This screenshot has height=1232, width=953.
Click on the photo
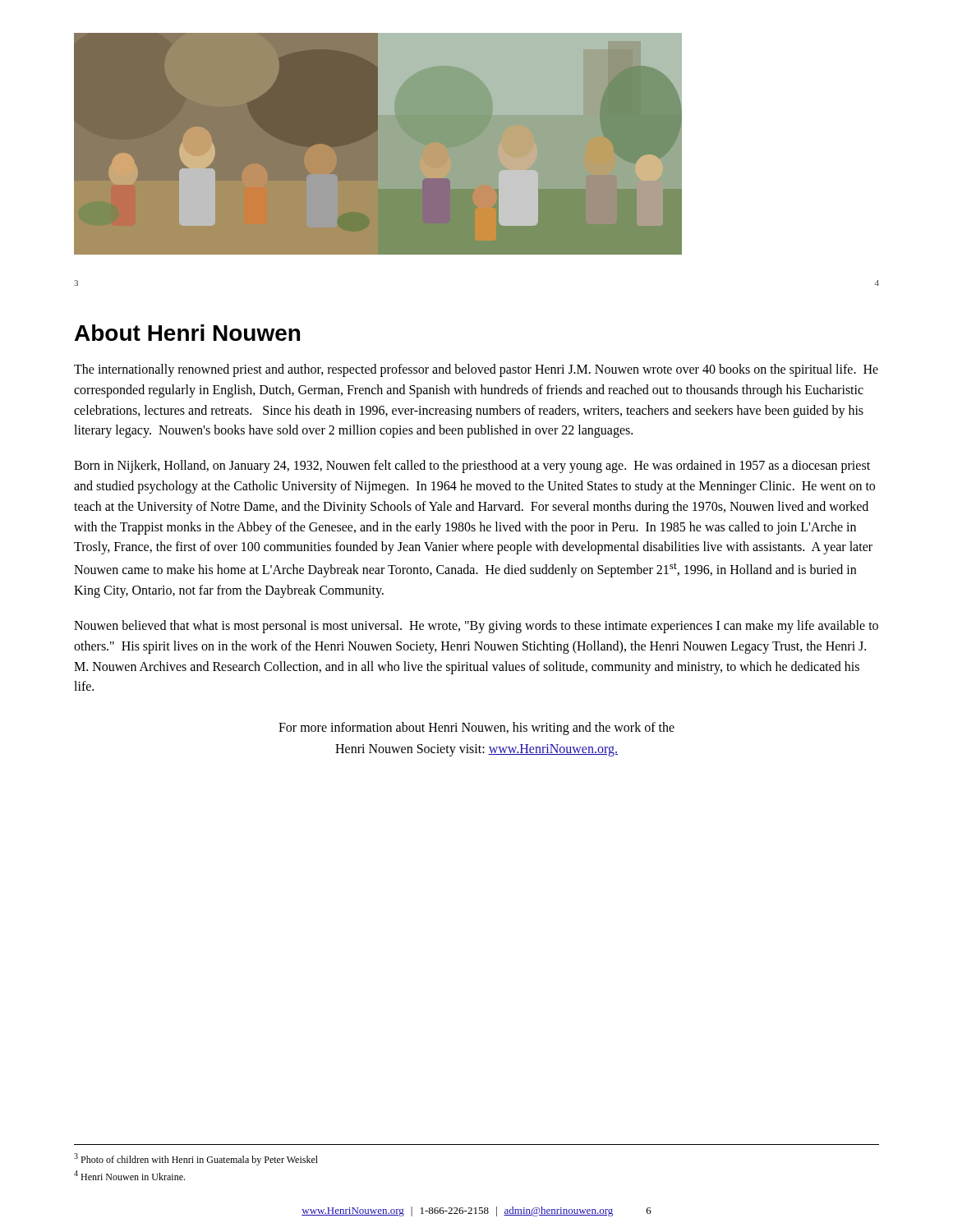(x=476, y=153)
